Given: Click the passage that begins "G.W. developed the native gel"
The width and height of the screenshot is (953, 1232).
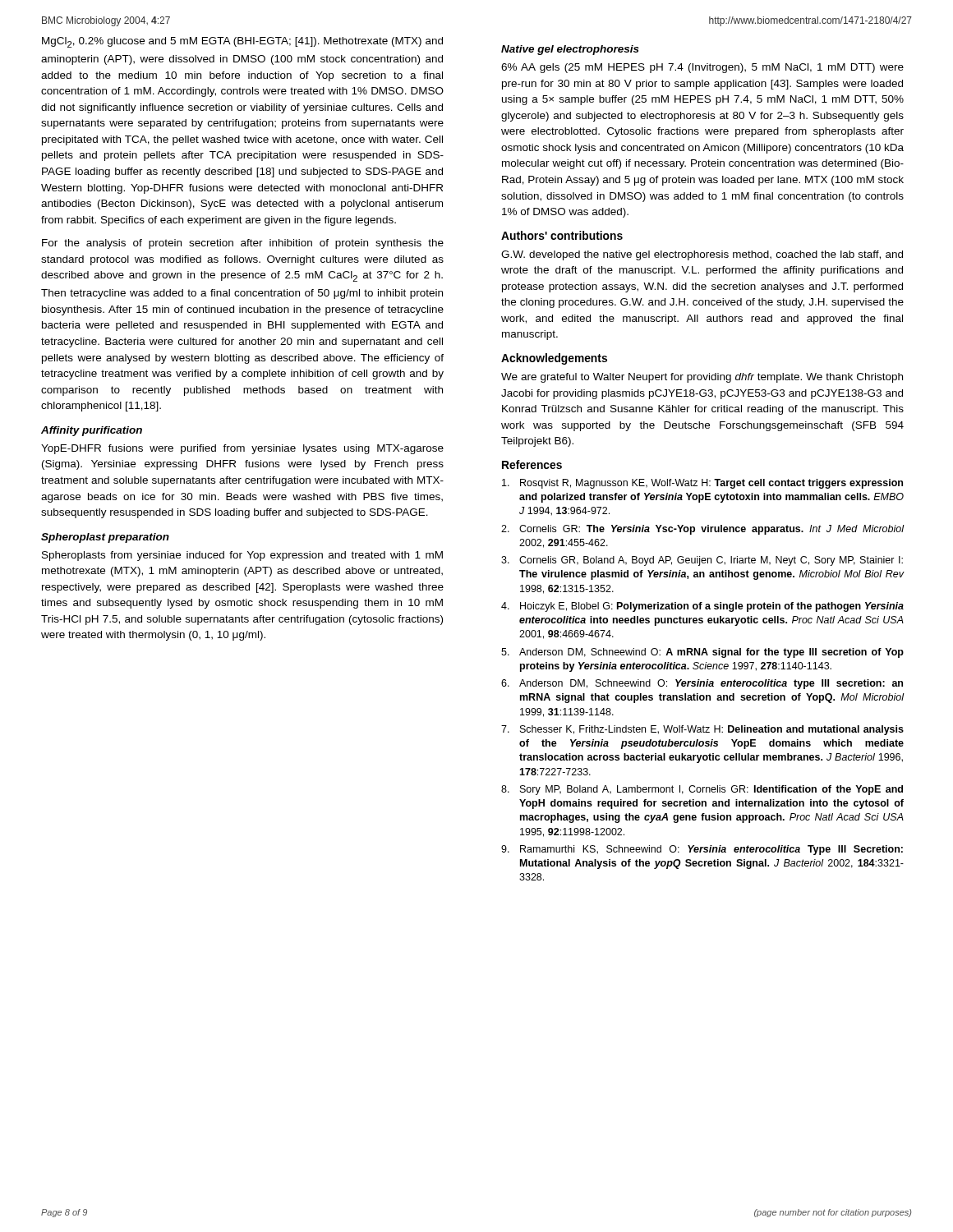Looking at the screenshot, I should pos(702,294).
